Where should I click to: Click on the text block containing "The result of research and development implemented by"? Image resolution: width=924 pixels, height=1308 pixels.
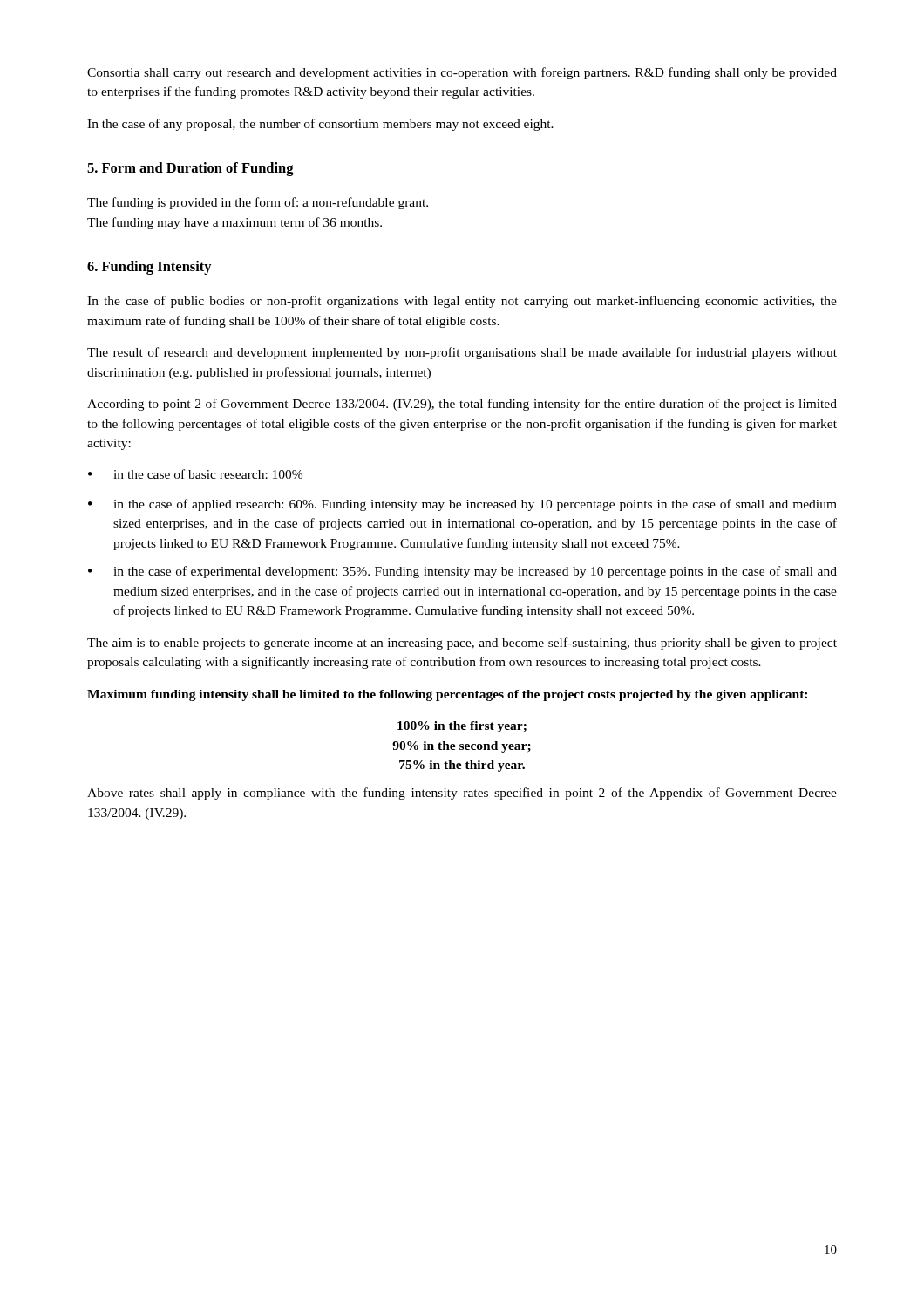(x=462, y=362)
